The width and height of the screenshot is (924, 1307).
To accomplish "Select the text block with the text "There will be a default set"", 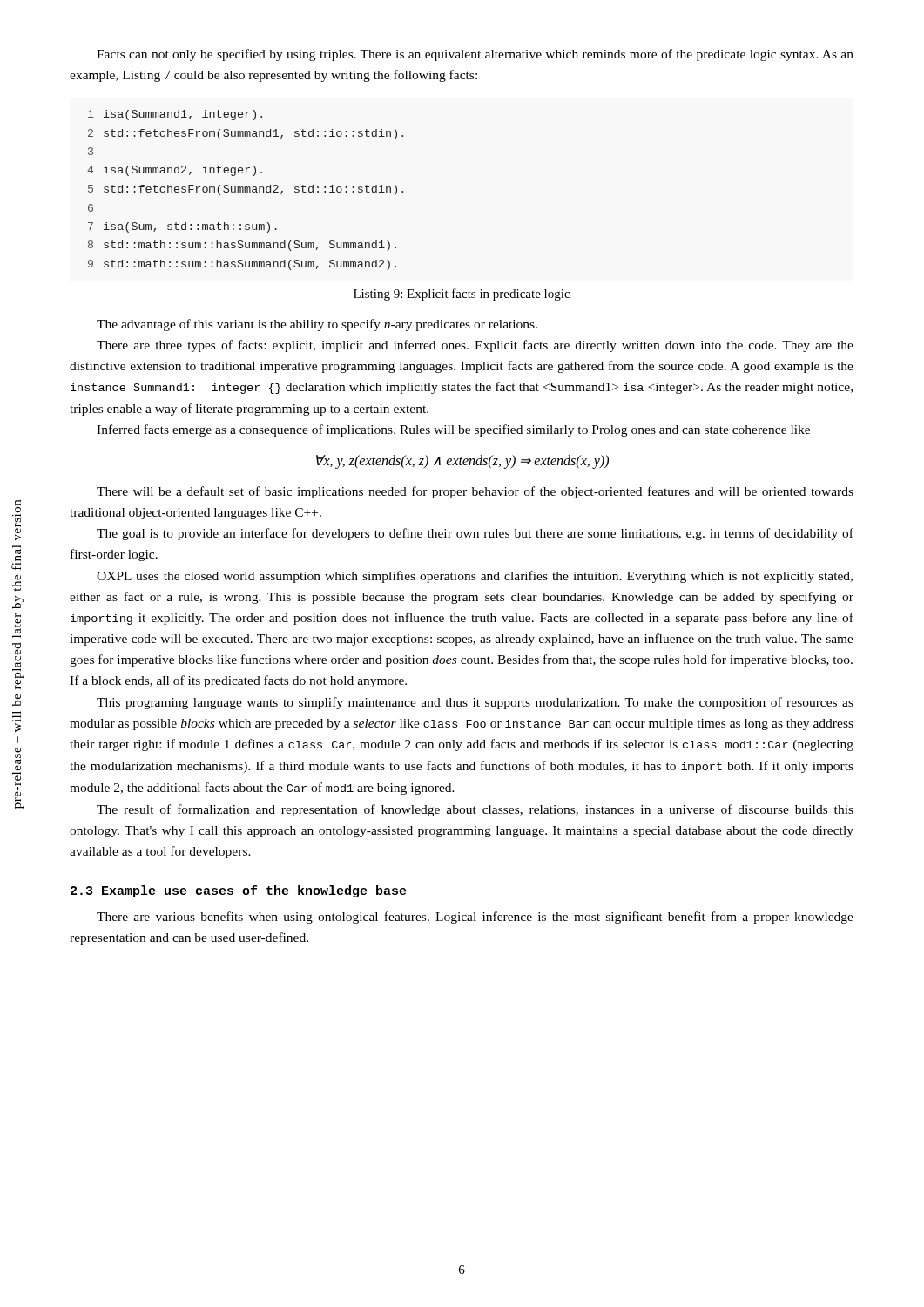I will click(462, 672).
